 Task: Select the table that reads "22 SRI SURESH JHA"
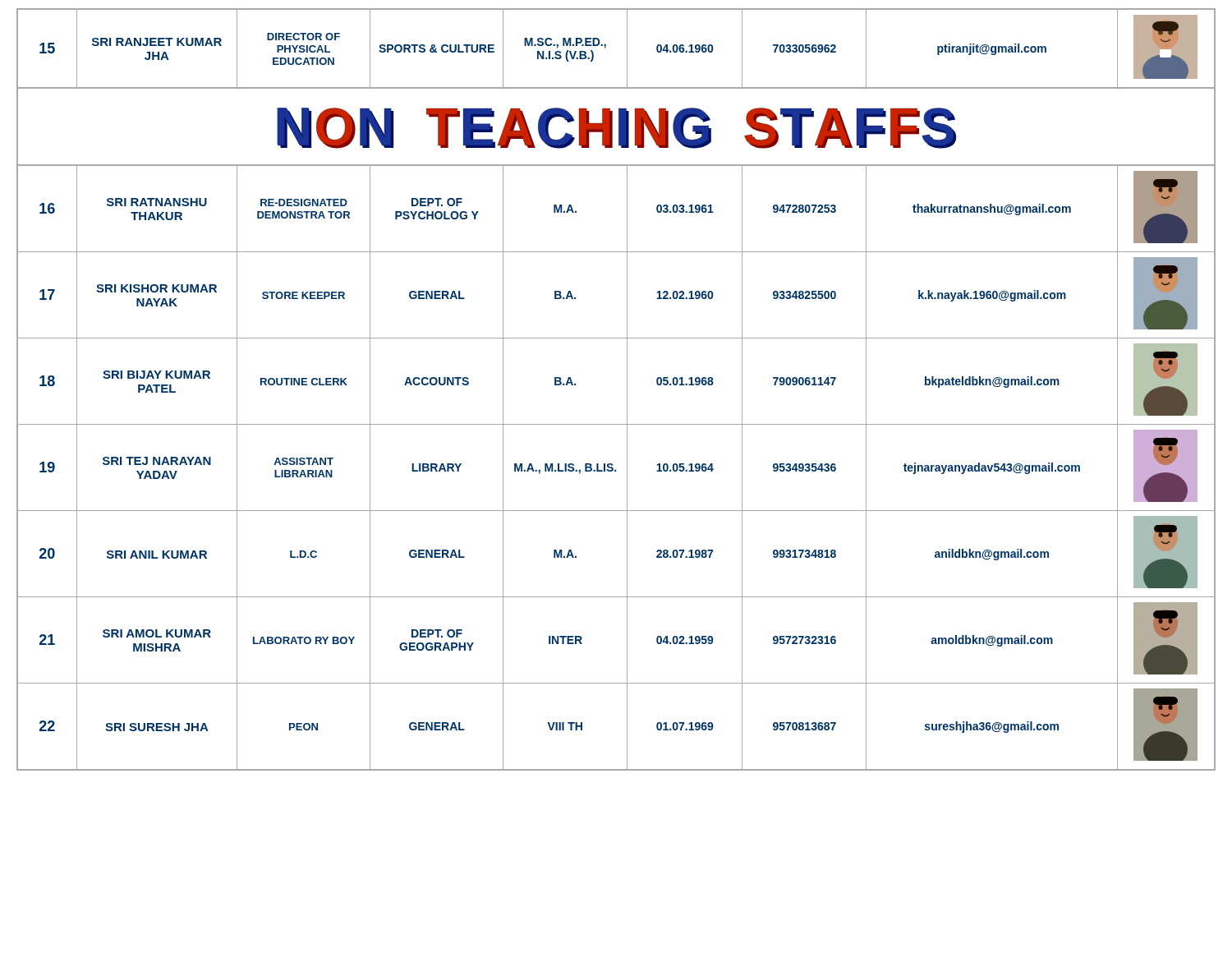(x=616, y=726)
